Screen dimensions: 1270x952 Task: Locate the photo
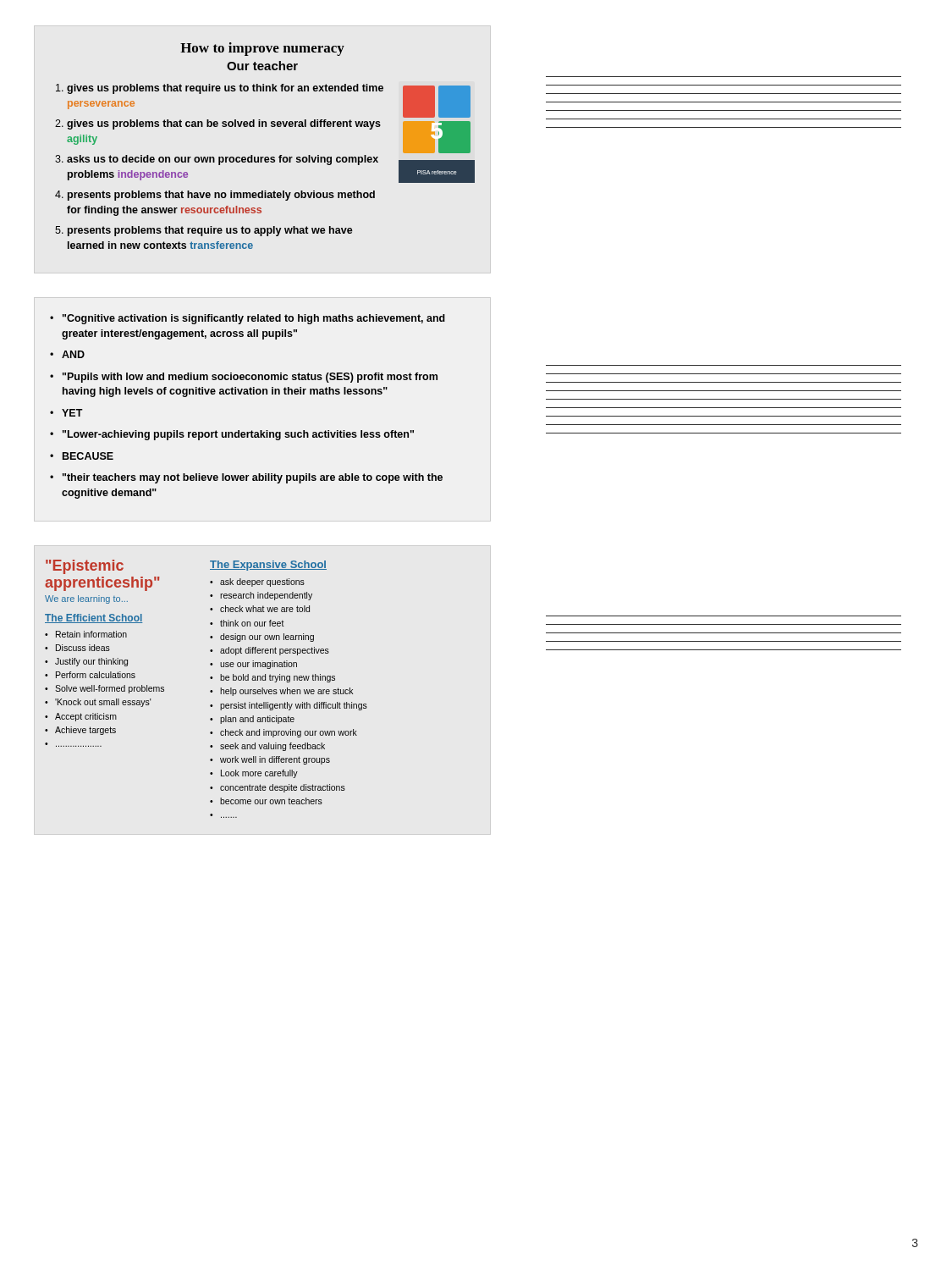(437, 132)
